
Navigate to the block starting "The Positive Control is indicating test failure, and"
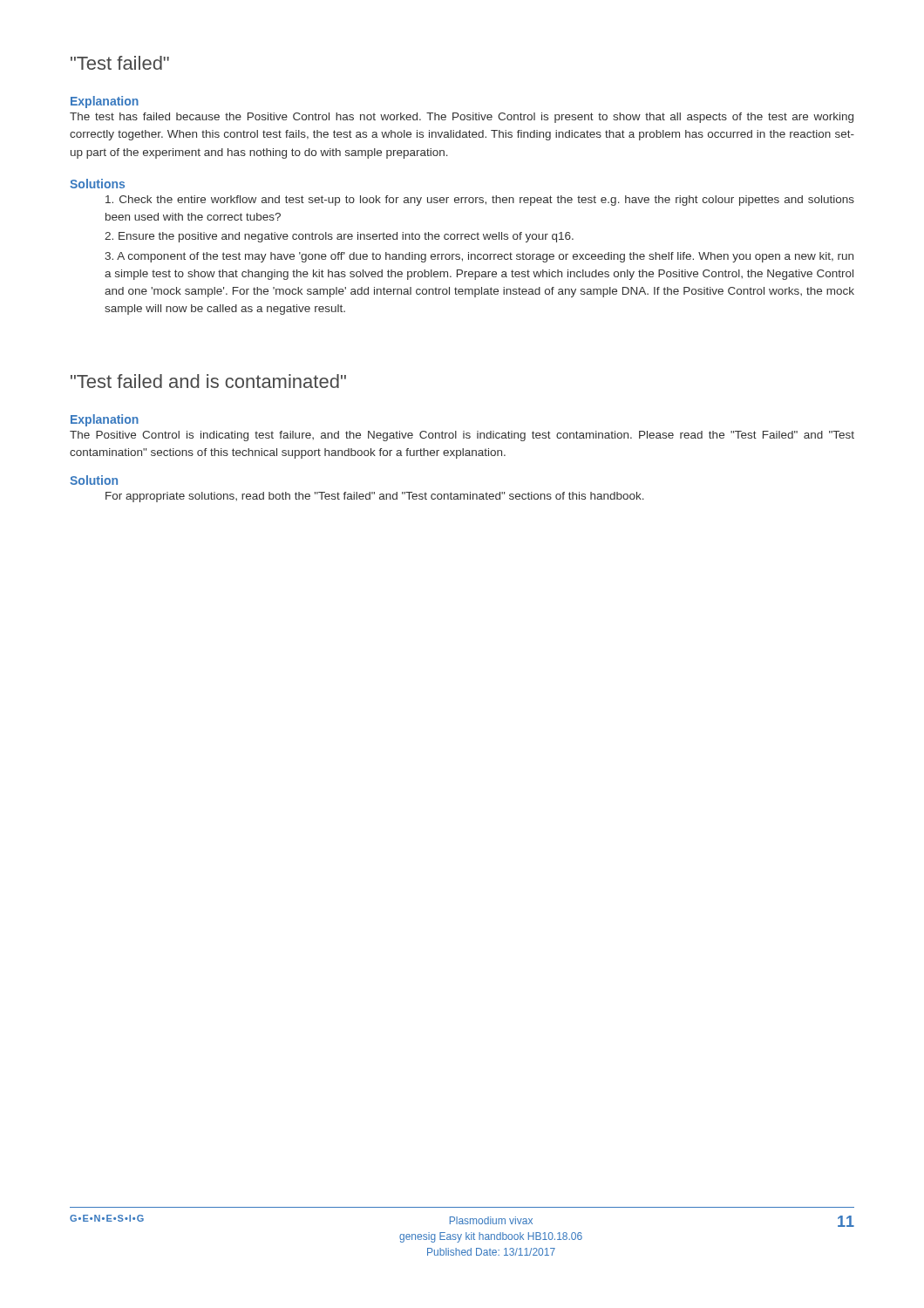pyautogui.click(x=462, y=444)
